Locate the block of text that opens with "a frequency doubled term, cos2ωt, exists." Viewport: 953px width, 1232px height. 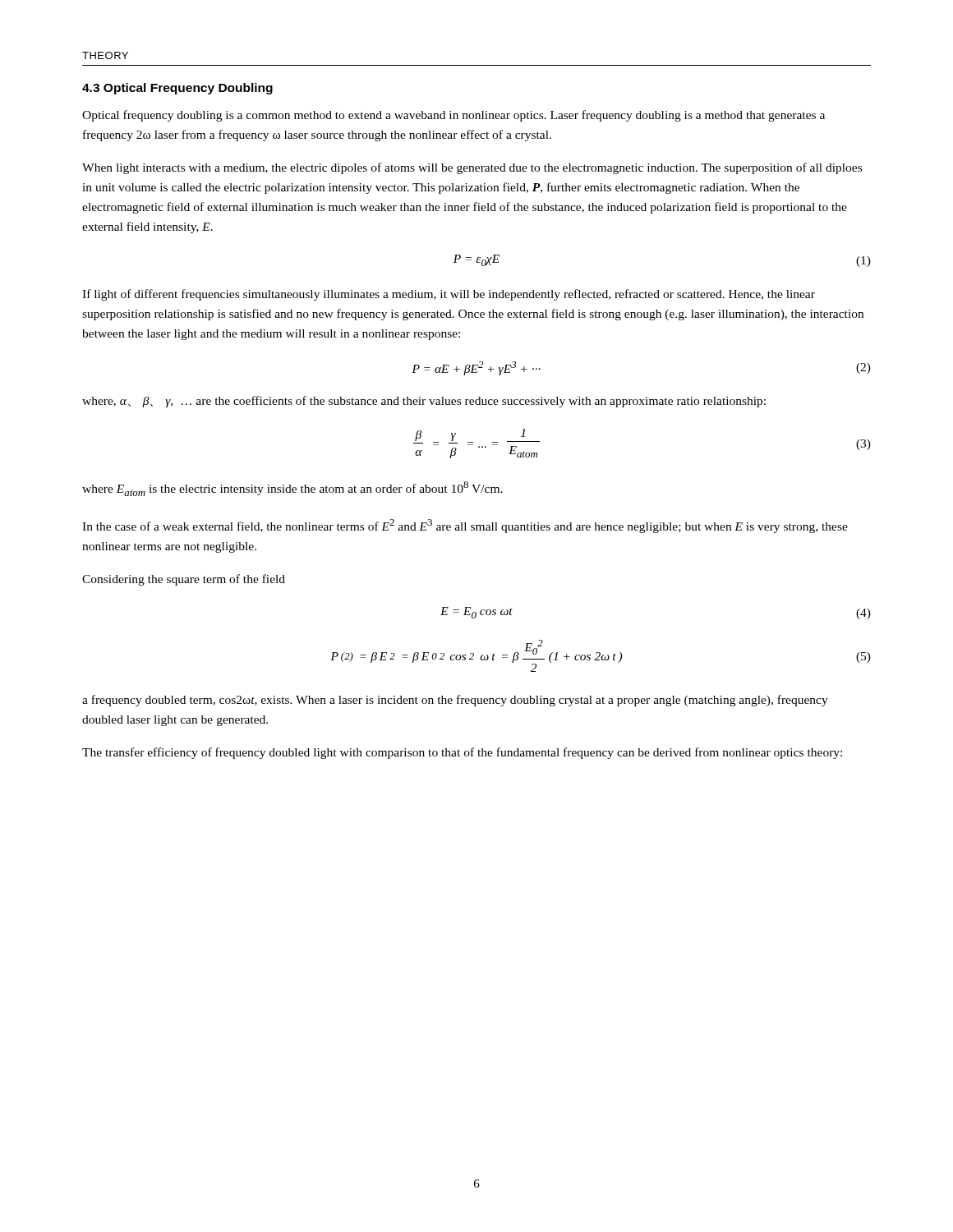[455, 710]
